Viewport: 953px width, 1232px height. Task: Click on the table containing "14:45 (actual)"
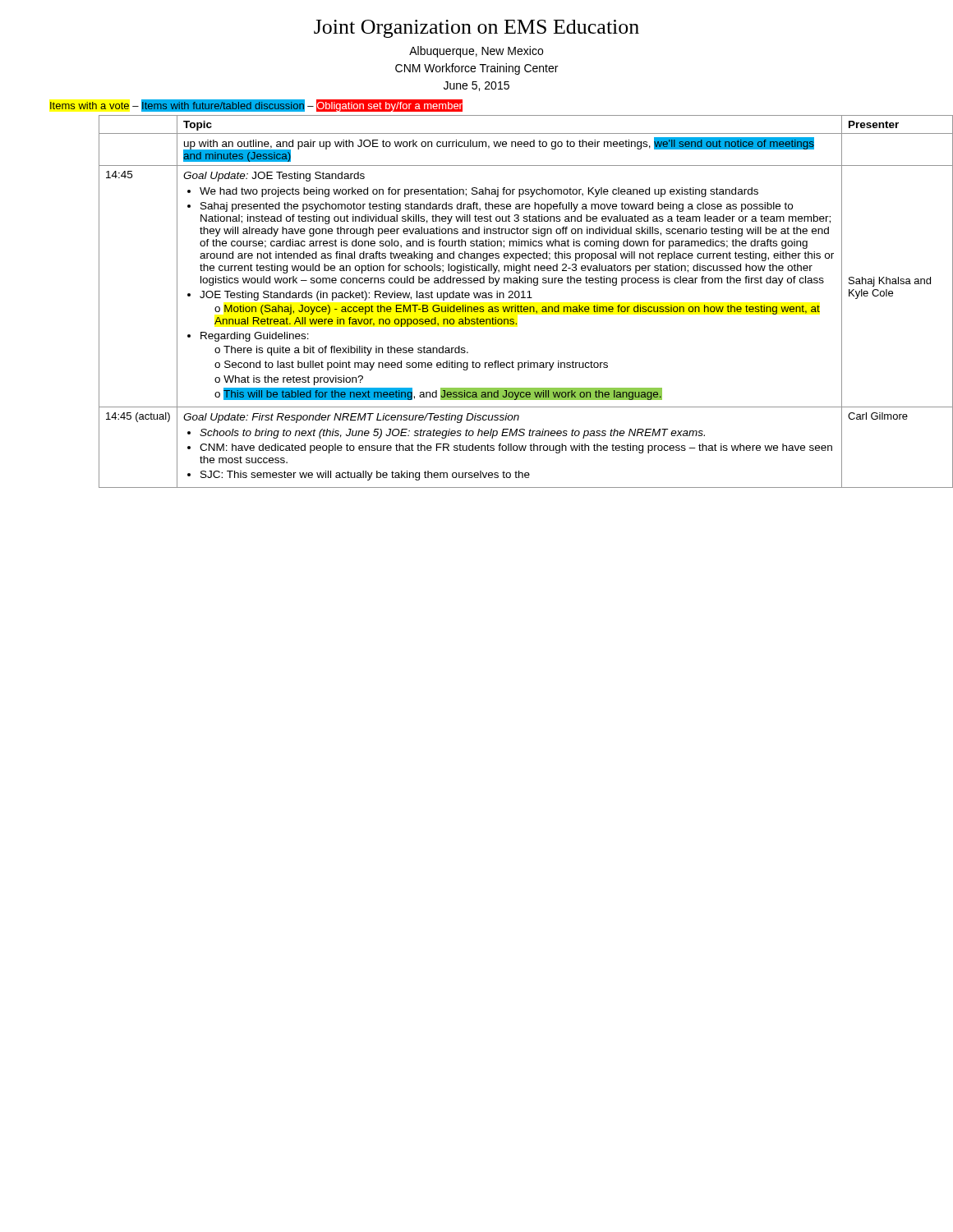point(476,301)
